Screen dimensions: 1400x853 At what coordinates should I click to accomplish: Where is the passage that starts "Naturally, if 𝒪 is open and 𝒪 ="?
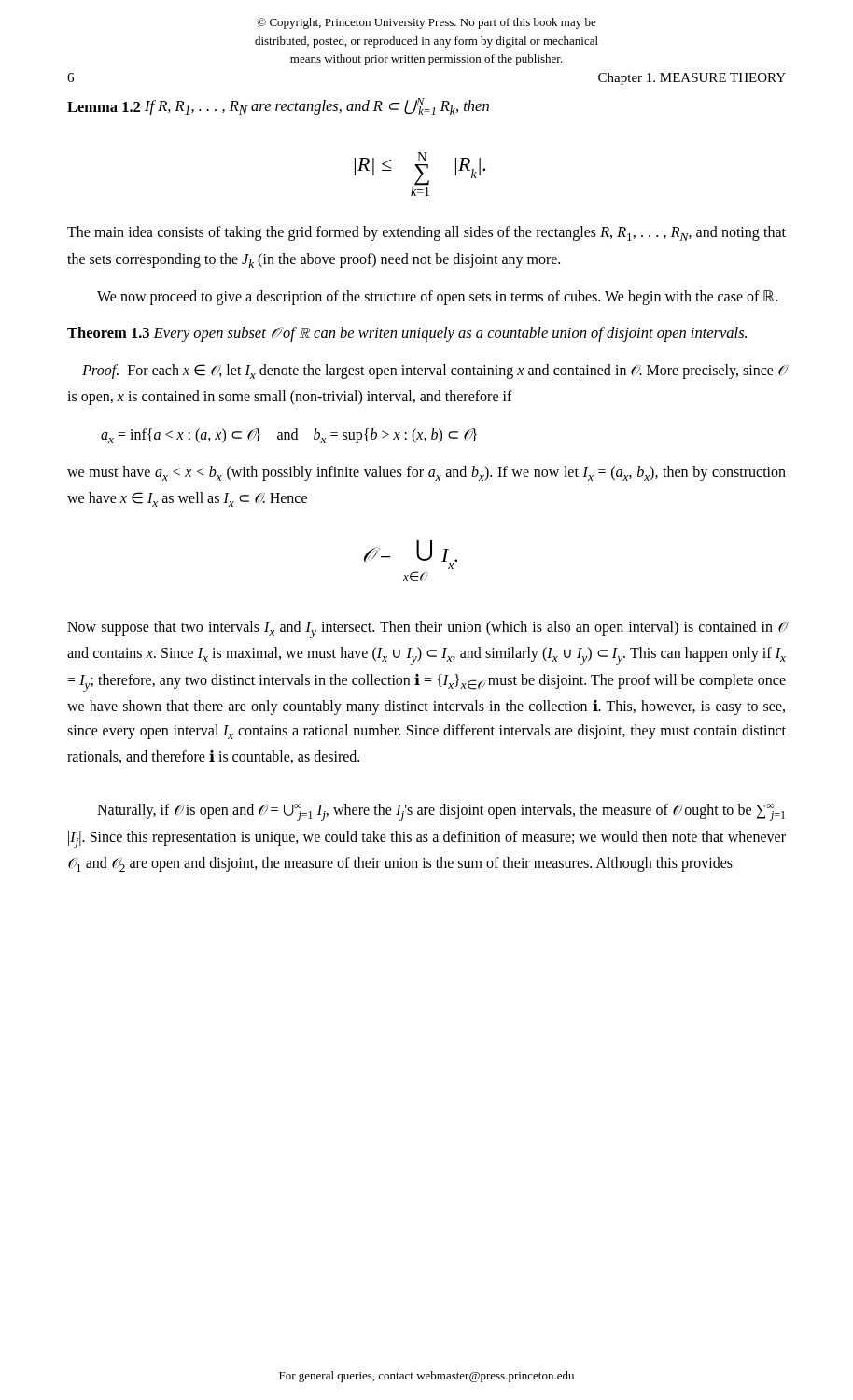(426, 837)
